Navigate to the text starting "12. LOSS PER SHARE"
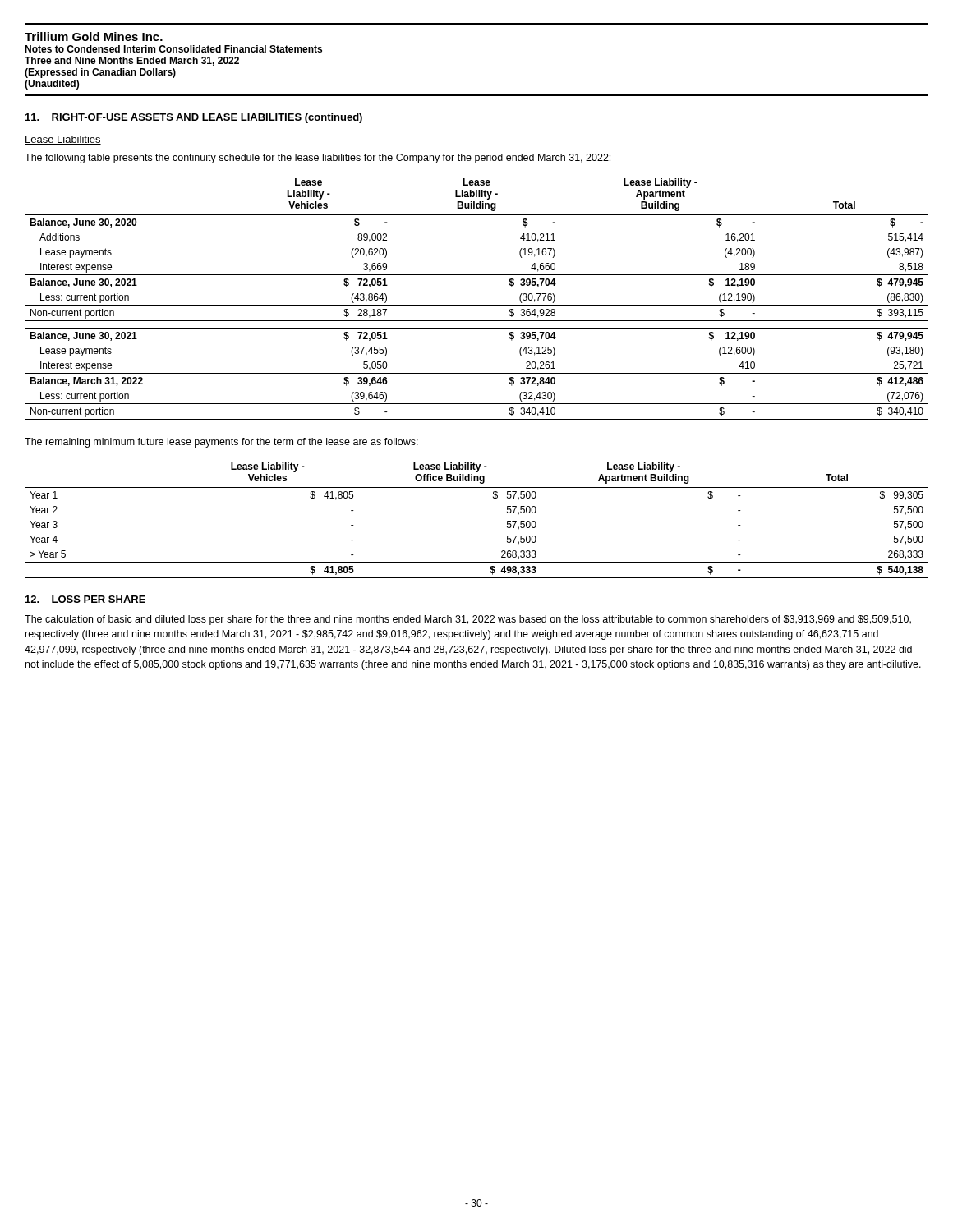Viewport: 953px width, 1232px height. pyautogui.click(x=85, y=599)
